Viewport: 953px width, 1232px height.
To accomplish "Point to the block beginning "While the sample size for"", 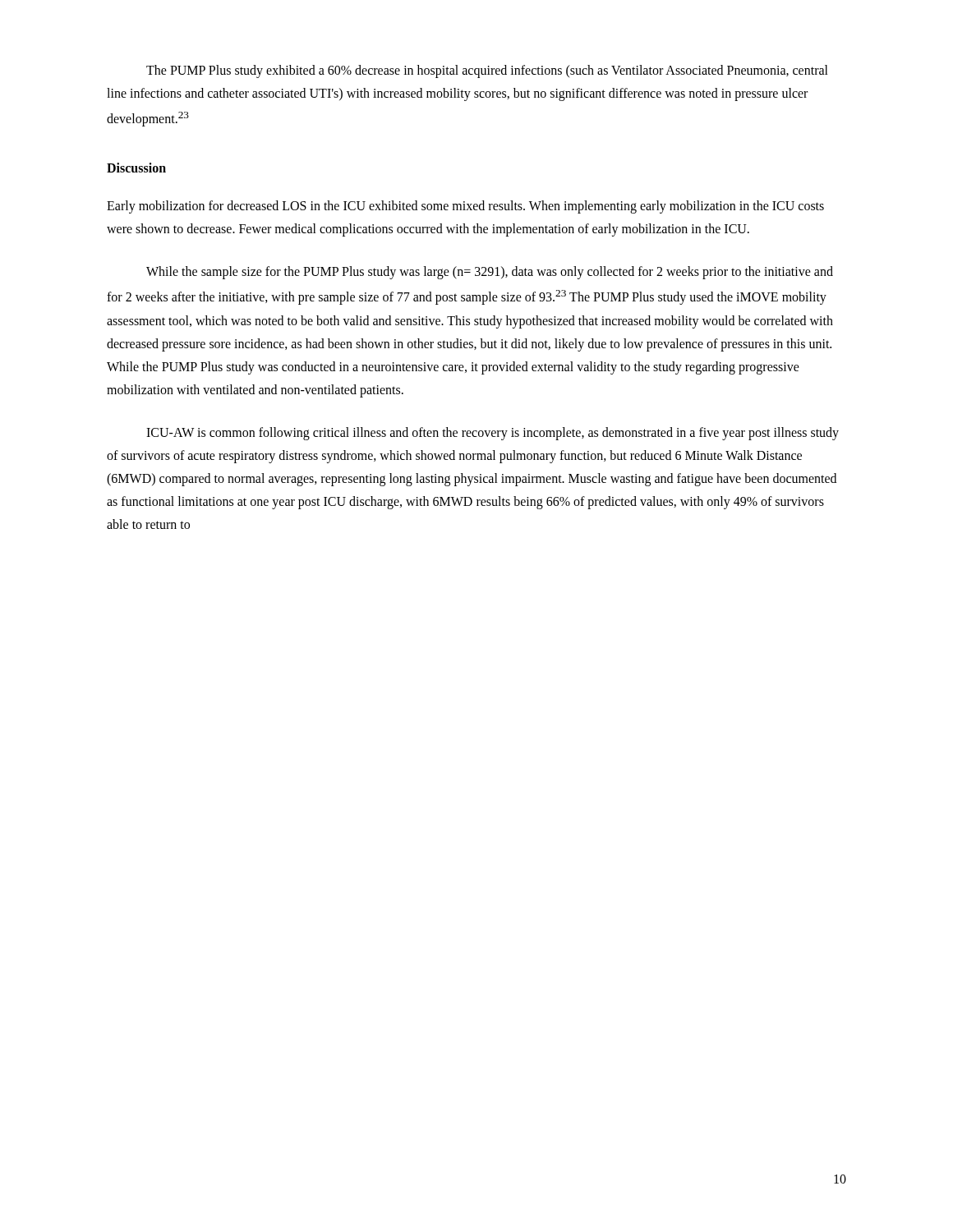I will click(470, 331).
